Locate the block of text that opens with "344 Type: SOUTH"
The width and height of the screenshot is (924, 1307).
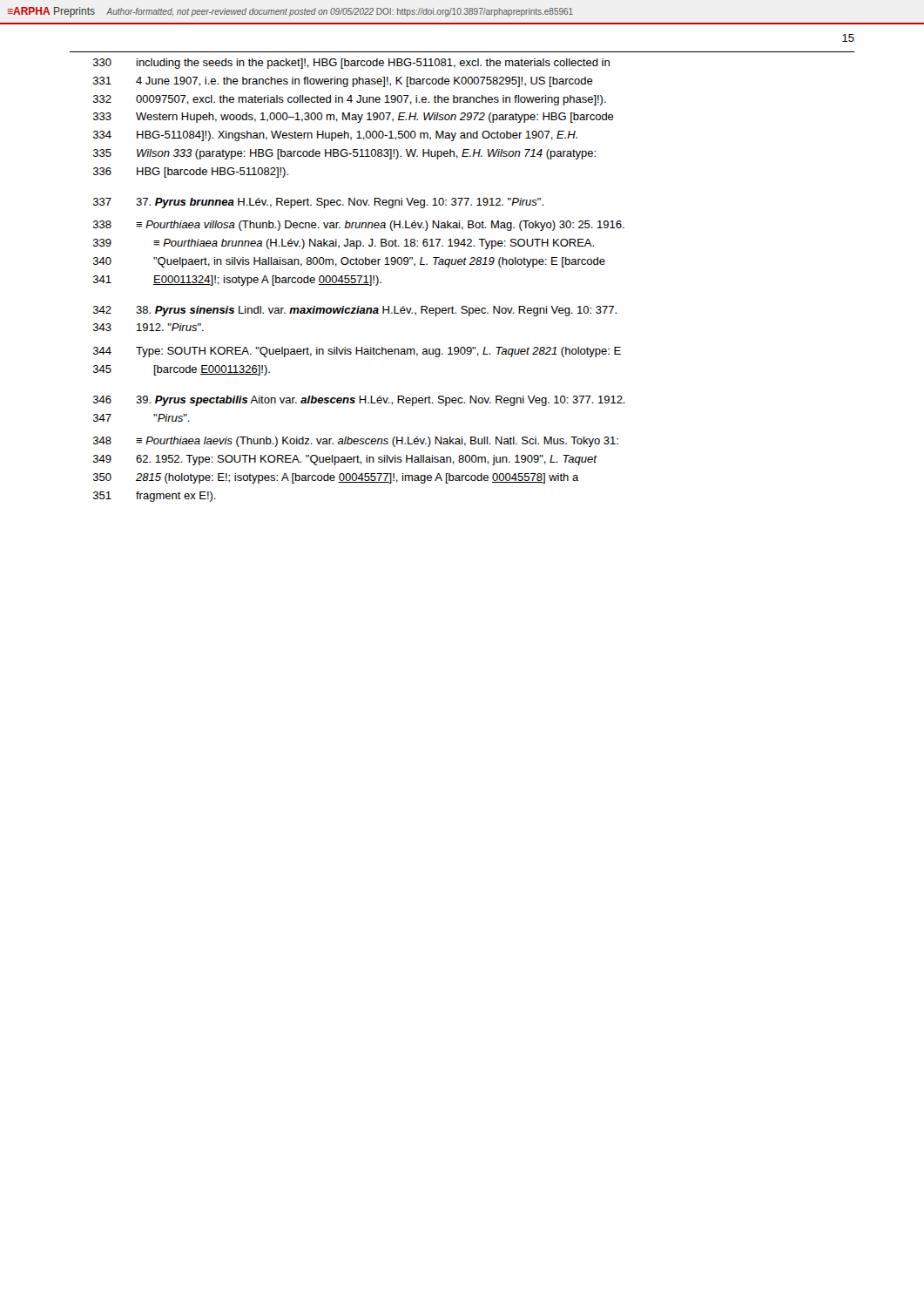tap(462, 361)
